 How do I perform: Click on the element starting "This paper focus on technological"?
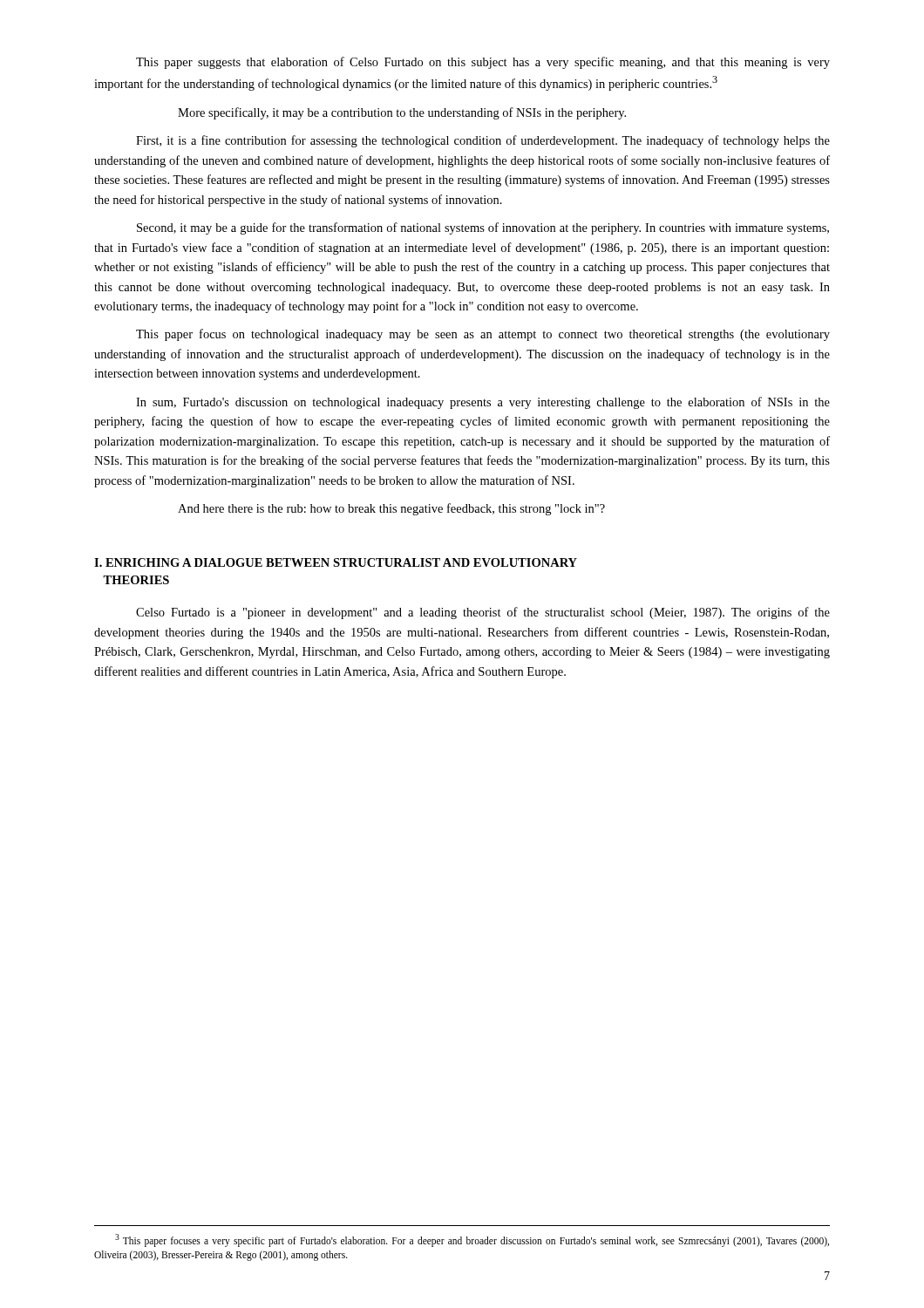[462, 354]
